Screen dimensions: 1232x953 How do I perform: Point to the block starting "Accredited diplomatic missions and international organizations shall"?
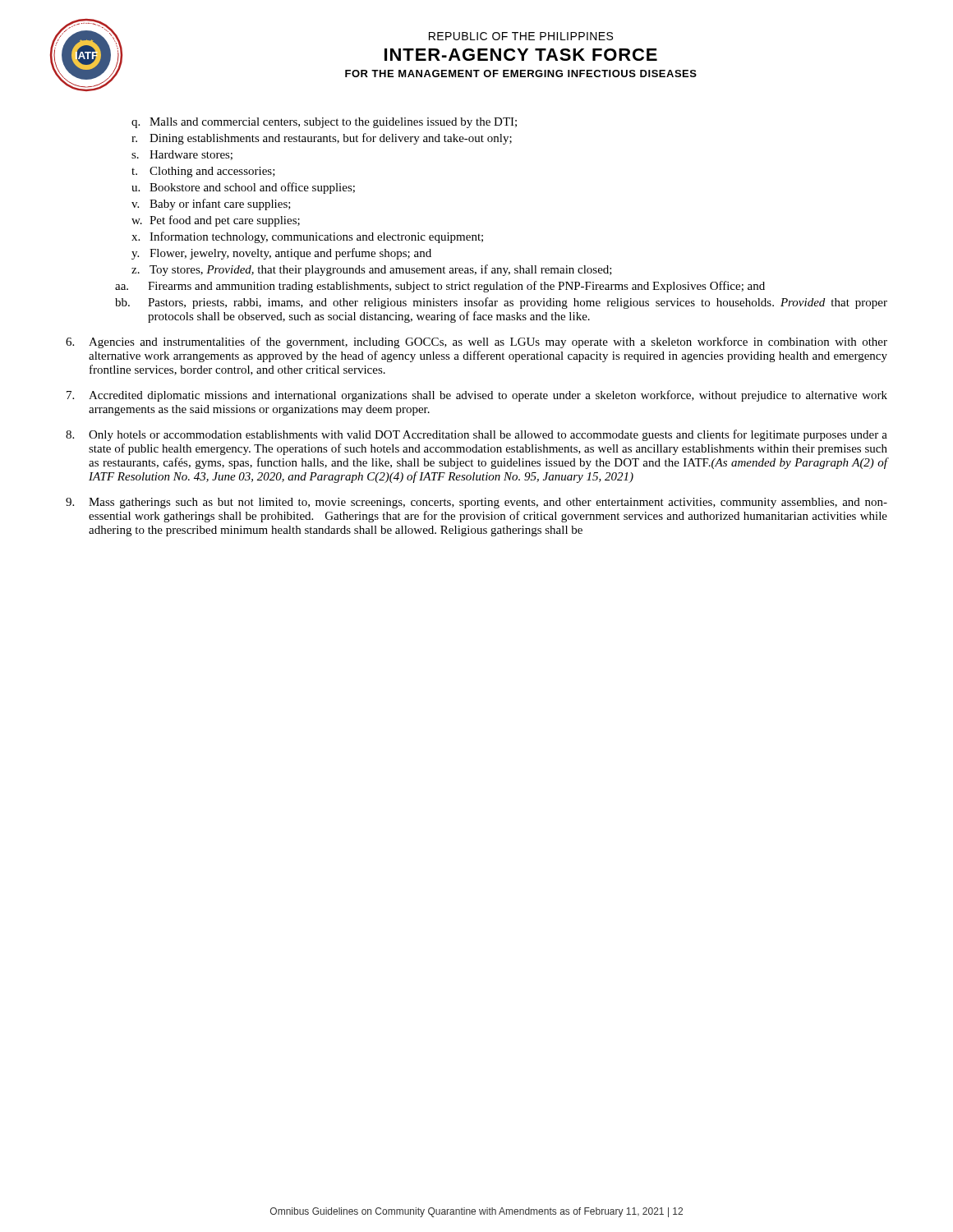[x=476, y=402]
